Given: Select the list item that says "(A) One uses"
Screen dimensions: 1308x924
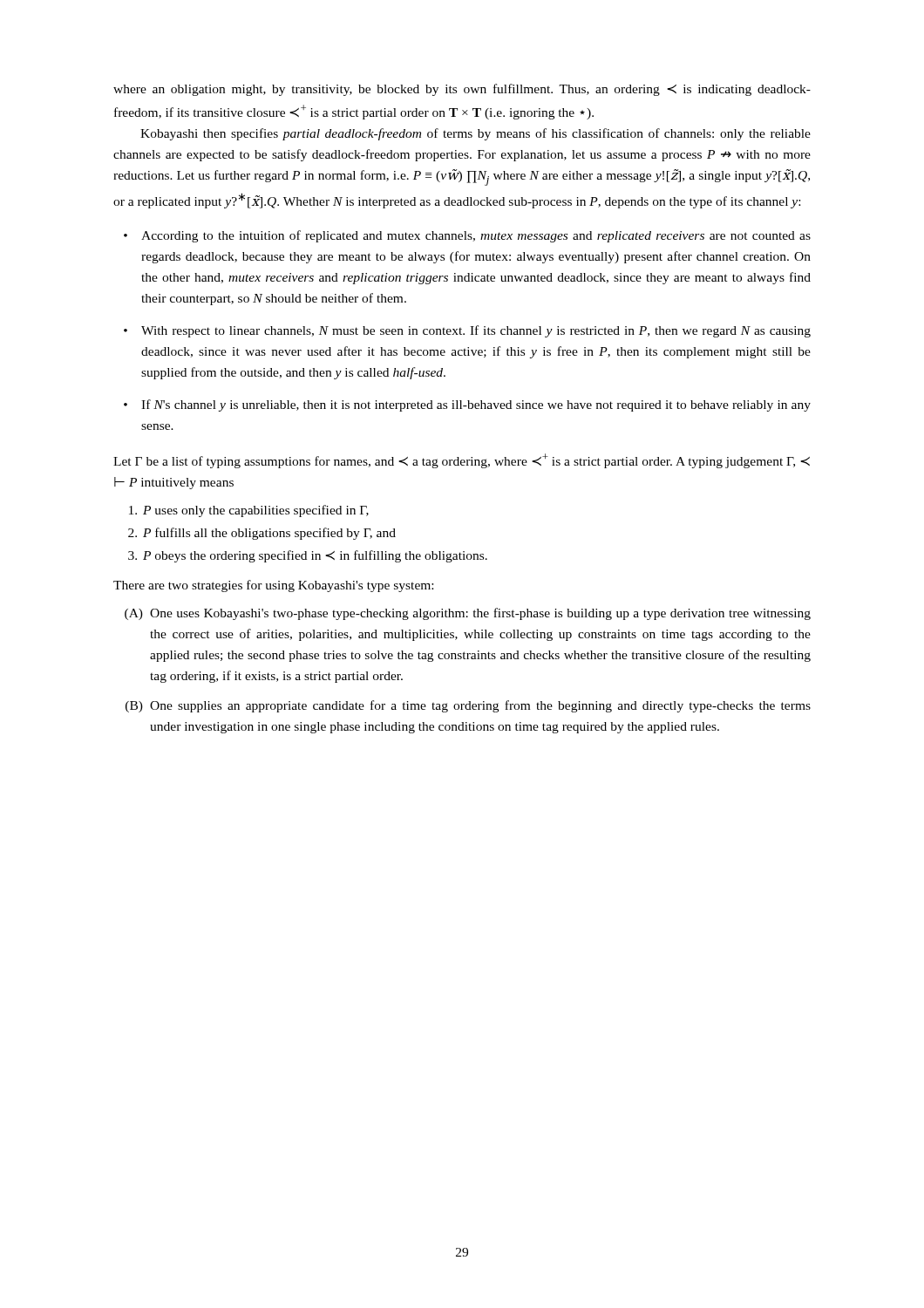Looking at the screenshot, I should [x=462, y=644].
